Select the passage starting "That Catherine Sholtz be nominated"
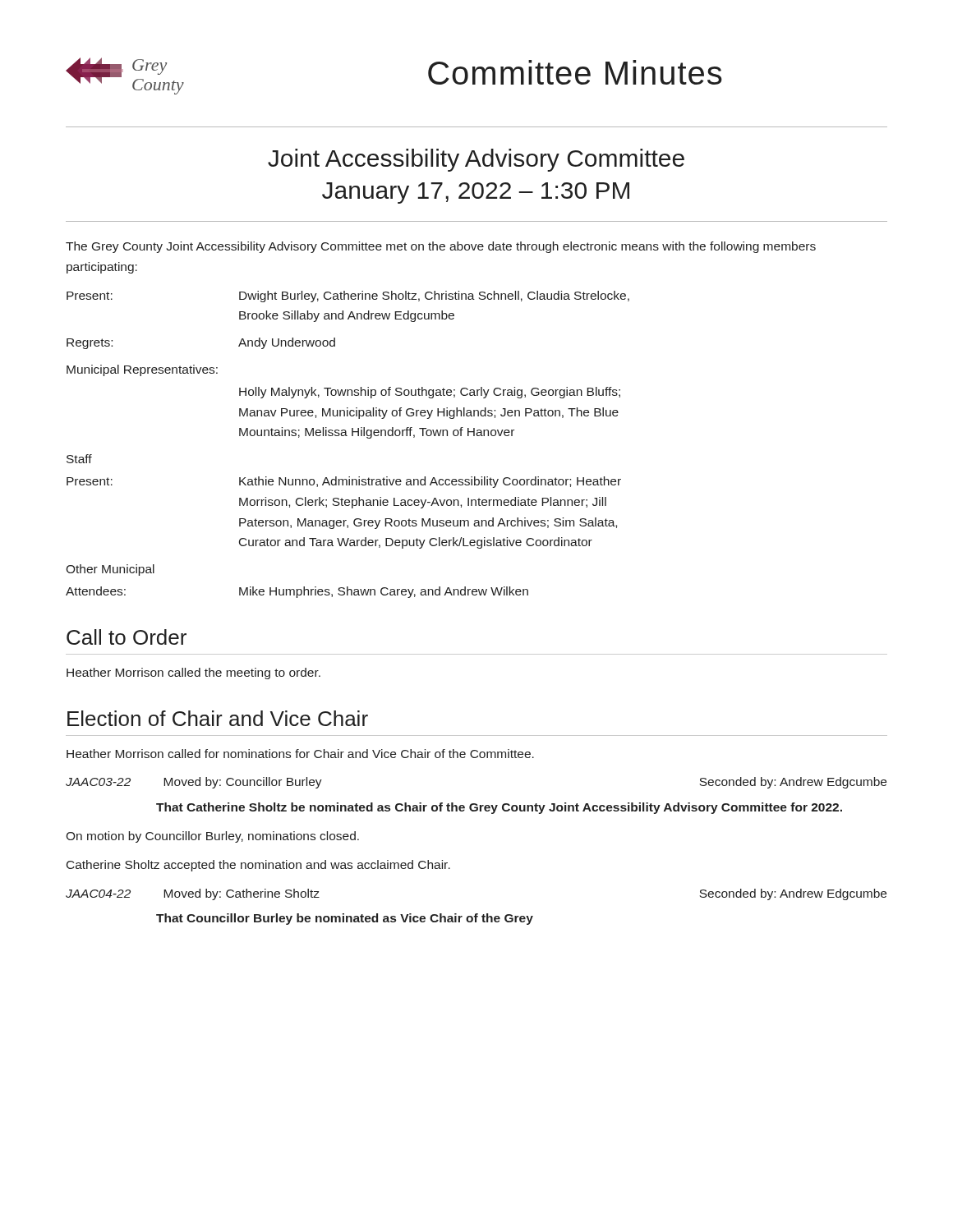This screenshot has width=953, height=1232. [500, 807]
